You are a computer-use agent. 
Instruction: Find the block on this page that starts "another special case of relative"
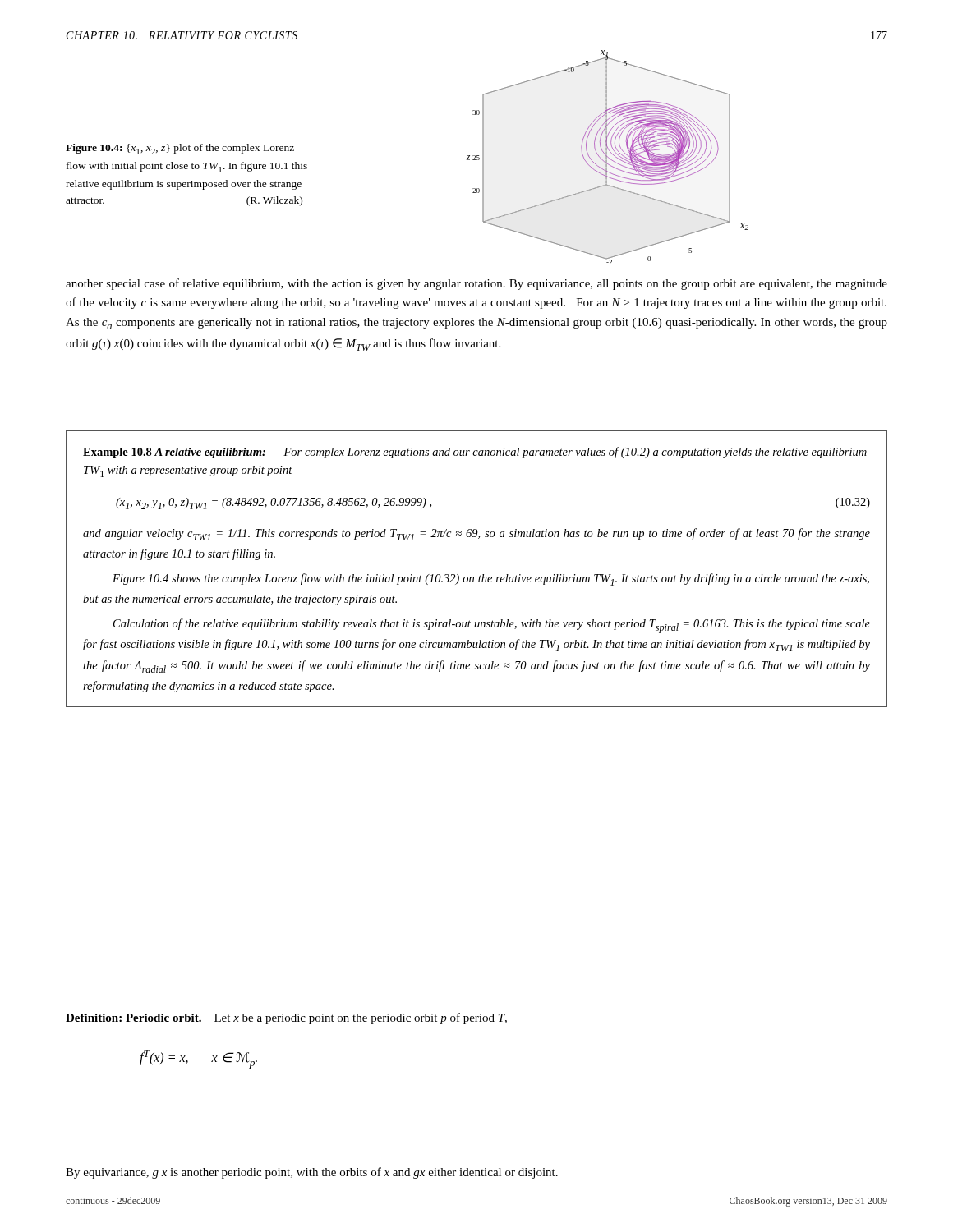click(476, 315)
